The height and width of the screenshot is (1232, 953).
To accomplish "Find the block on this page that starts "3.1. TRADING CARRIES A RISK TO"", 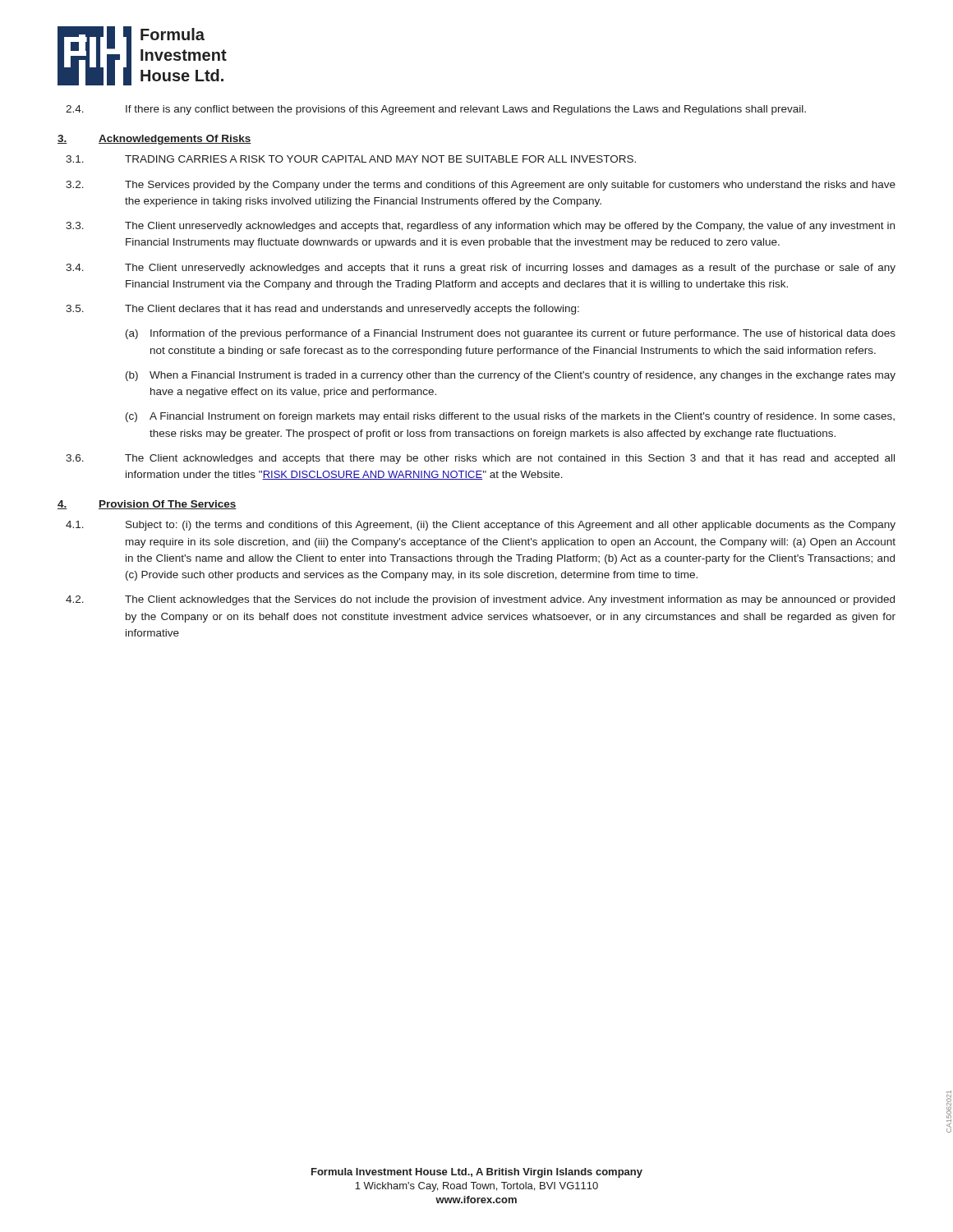I will click(476, 160).
